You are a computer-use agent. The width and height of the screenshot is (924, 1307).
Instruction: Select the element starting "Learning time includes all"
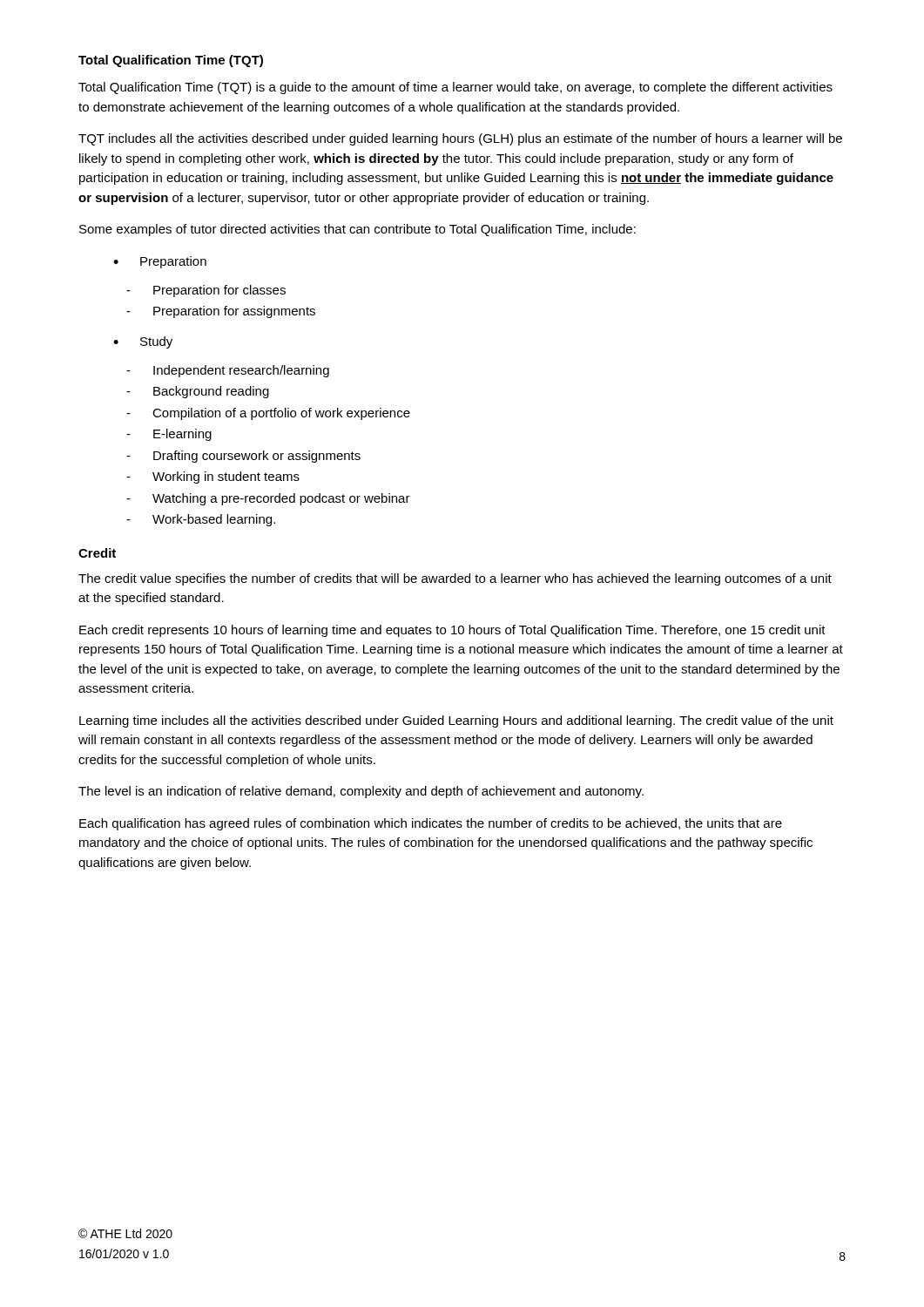456,740
